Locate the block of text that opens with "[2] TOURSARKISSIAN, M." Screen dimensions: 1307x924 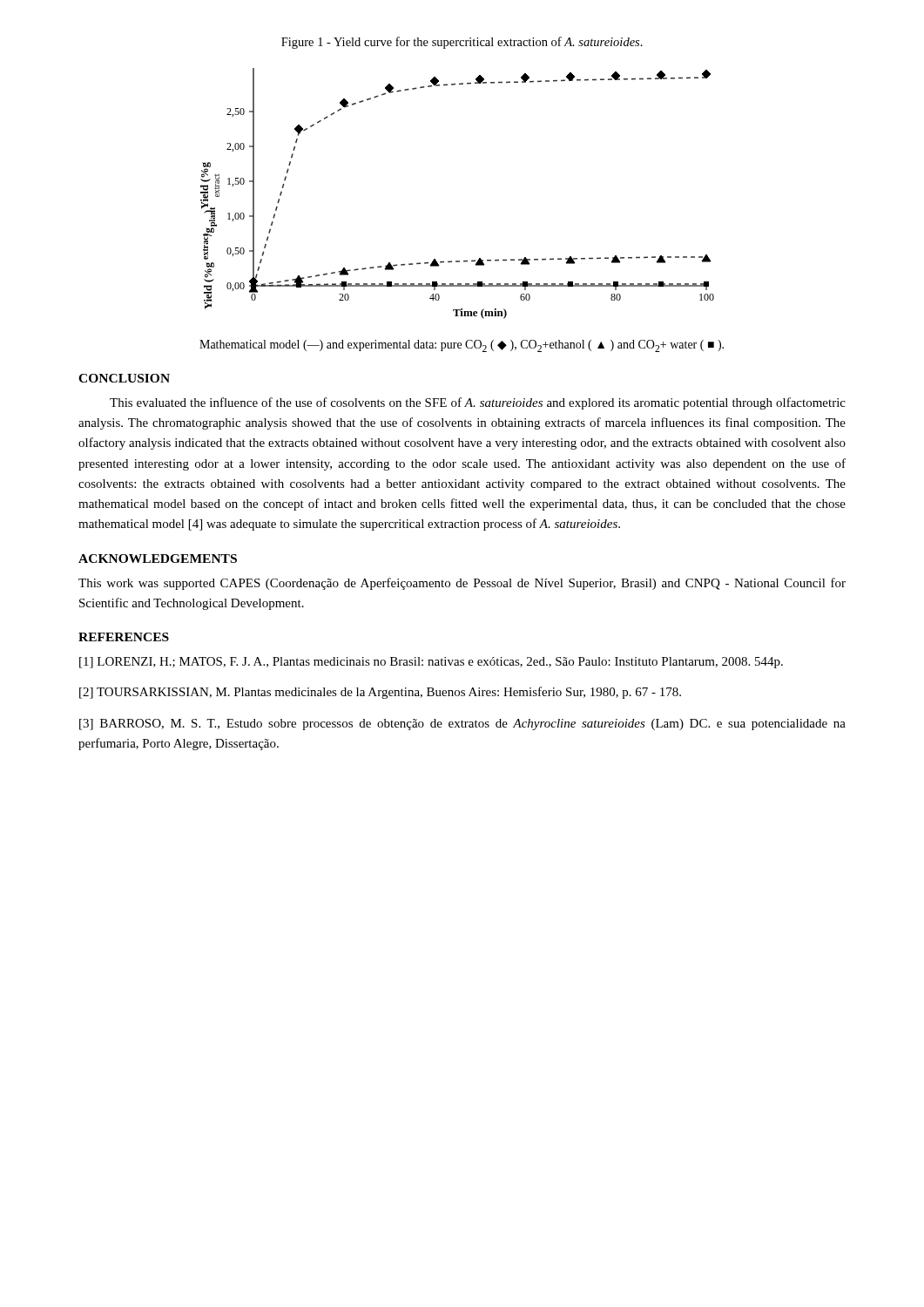coord(380,692)
